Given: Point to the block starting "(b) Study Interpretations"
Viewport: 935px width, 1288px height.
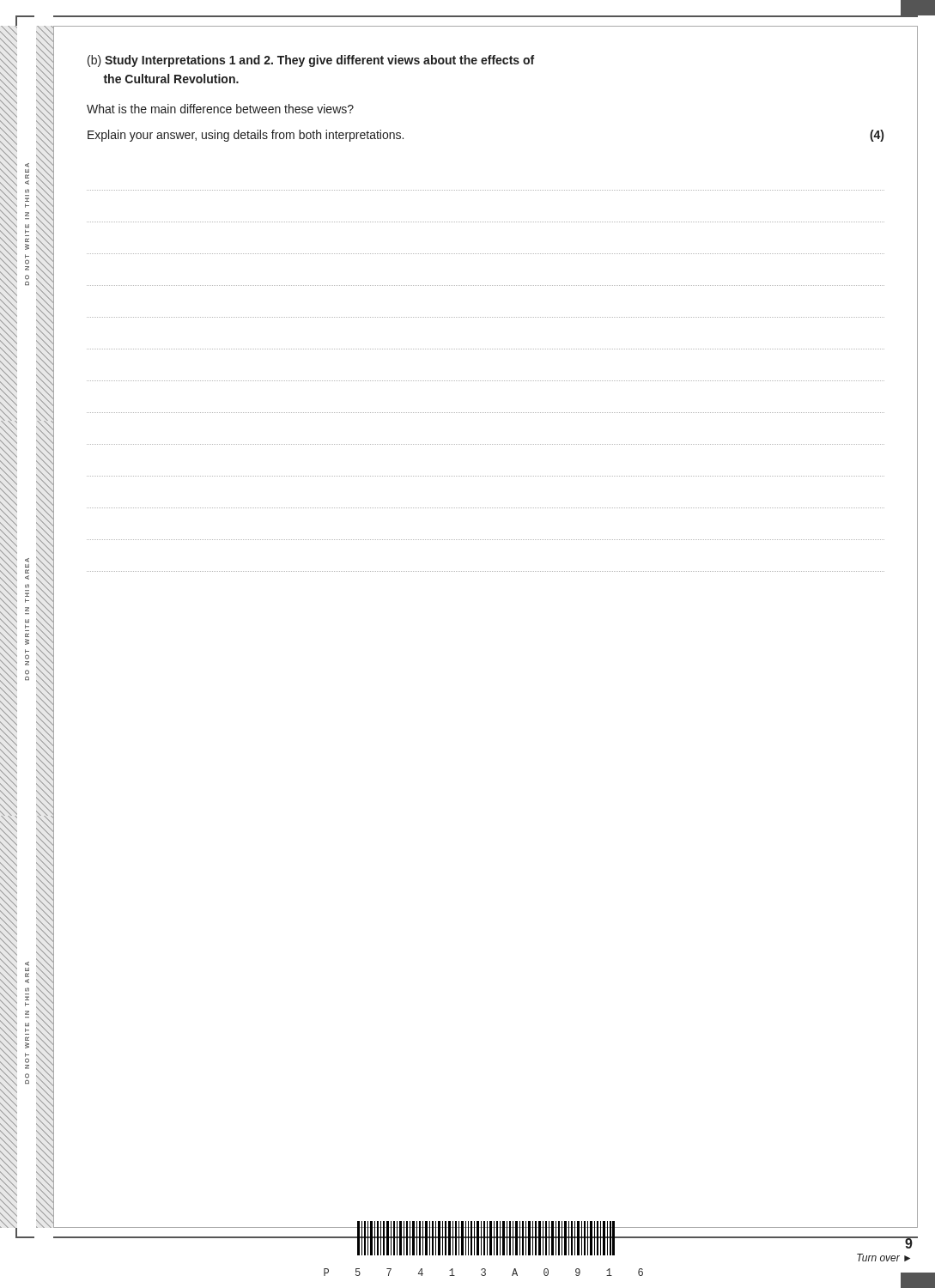Looking at the screenshot, I should pos(311,61).
